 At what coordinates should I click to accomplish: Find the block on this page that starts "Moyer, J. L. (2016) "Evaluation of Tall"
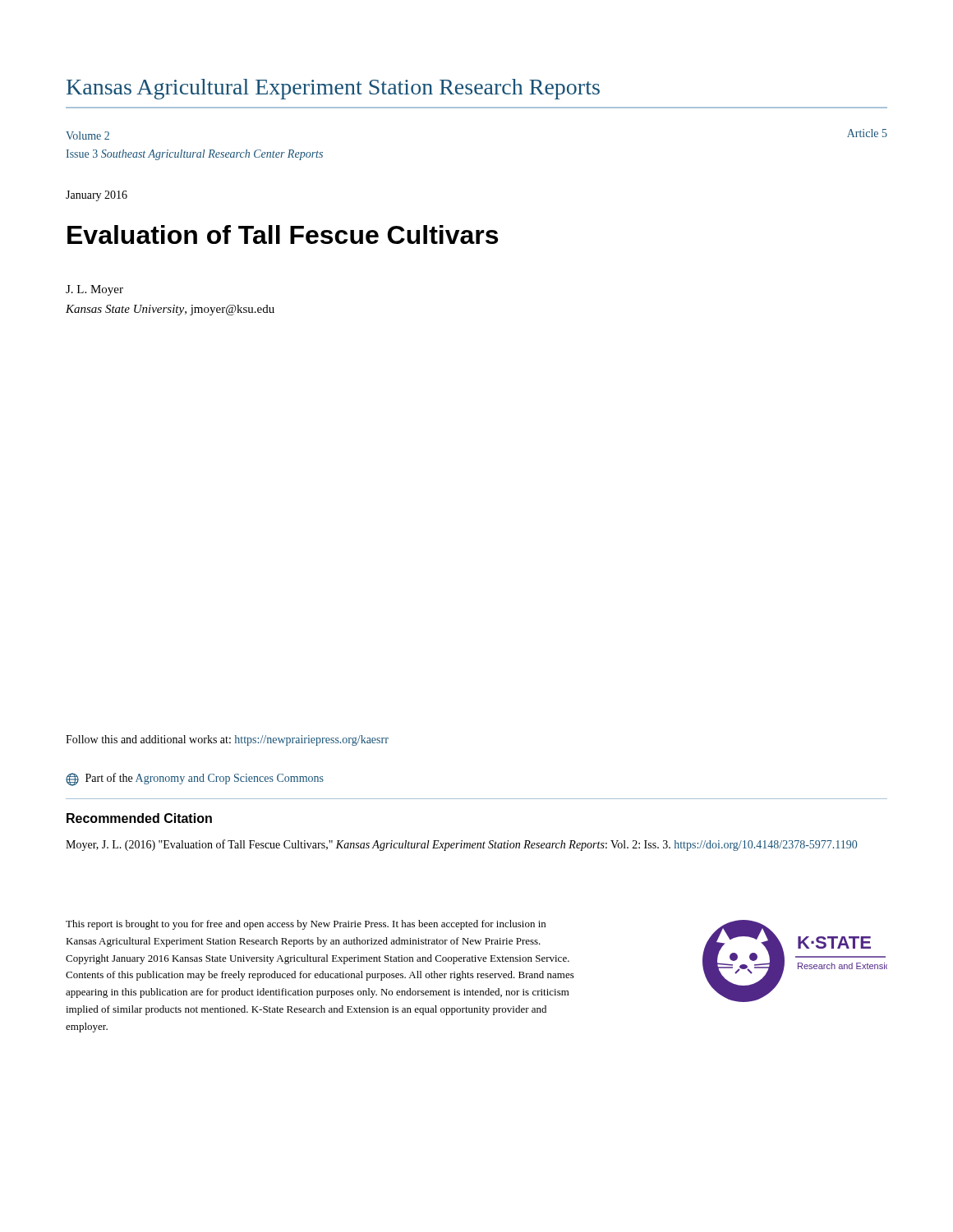pyautogui.click(x=476, y=845)
